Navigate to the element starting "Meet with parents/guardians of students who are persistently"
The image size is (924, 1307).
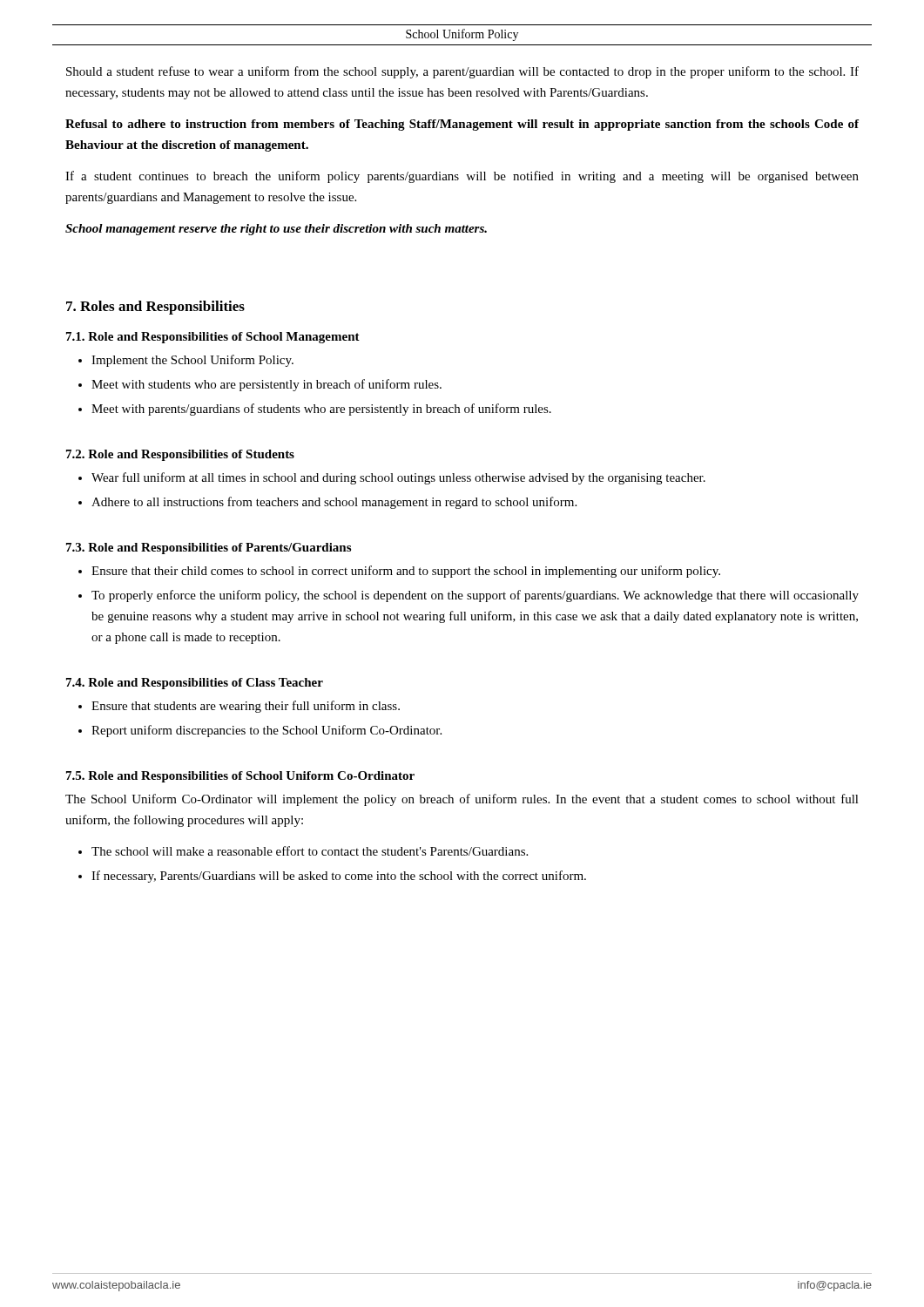[x=322, y=409]
